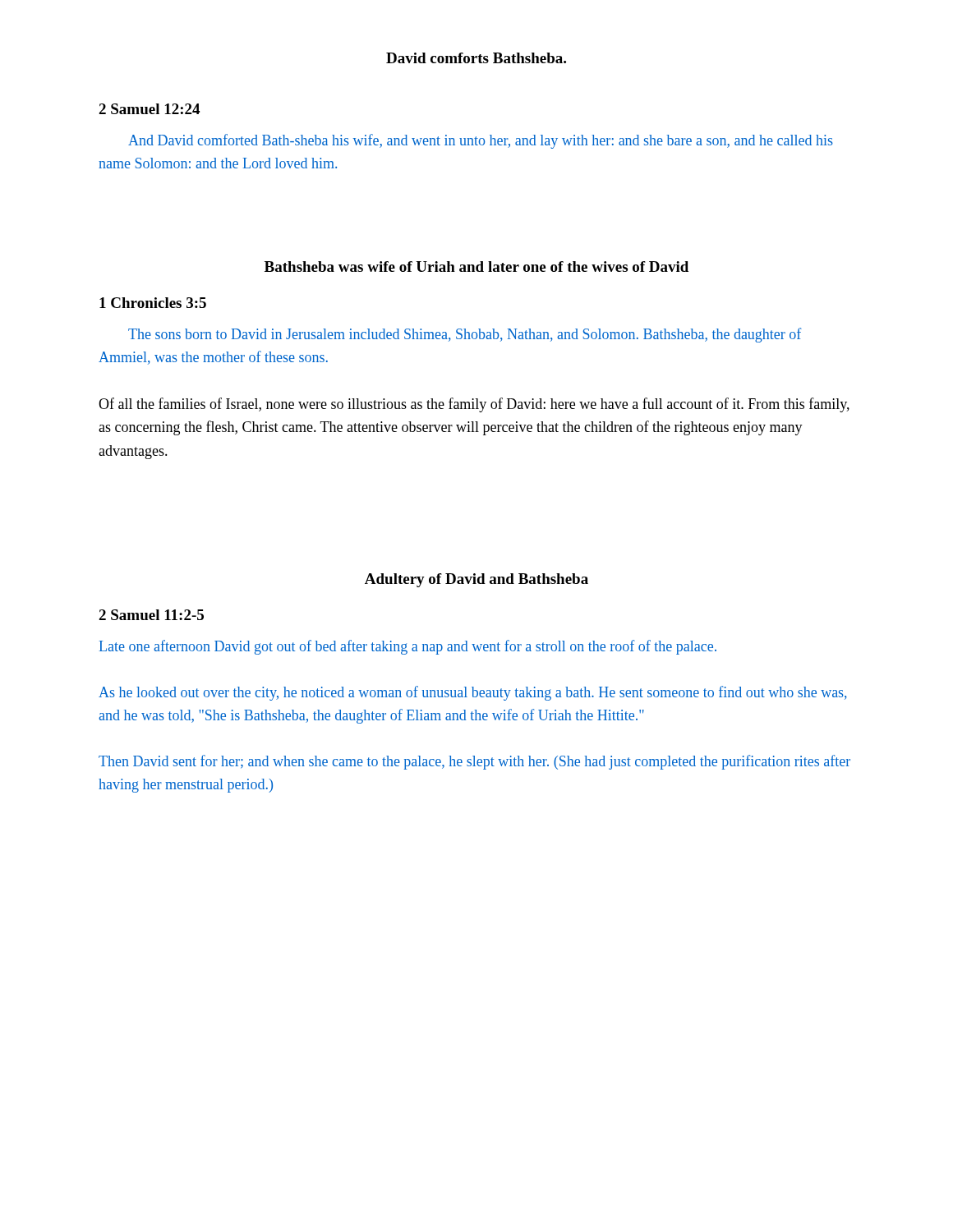The width and height of the screenshot is (953, 1232).
Task: Navigate to the element starting "Then David sent"
Action: coord(474,773)
